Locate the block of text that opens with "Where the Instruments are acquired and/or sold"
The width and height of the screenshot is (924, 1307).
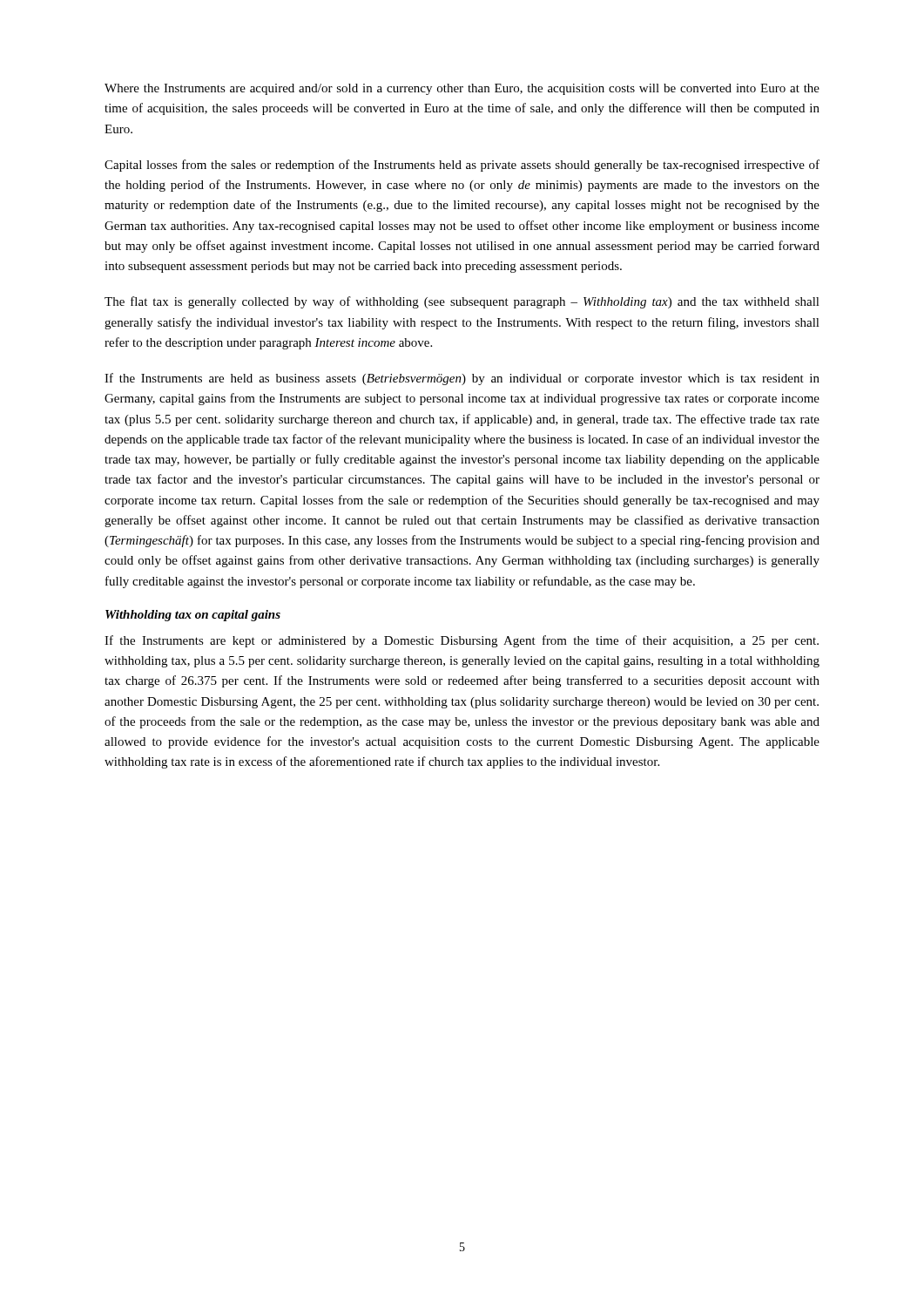point(462,108)
